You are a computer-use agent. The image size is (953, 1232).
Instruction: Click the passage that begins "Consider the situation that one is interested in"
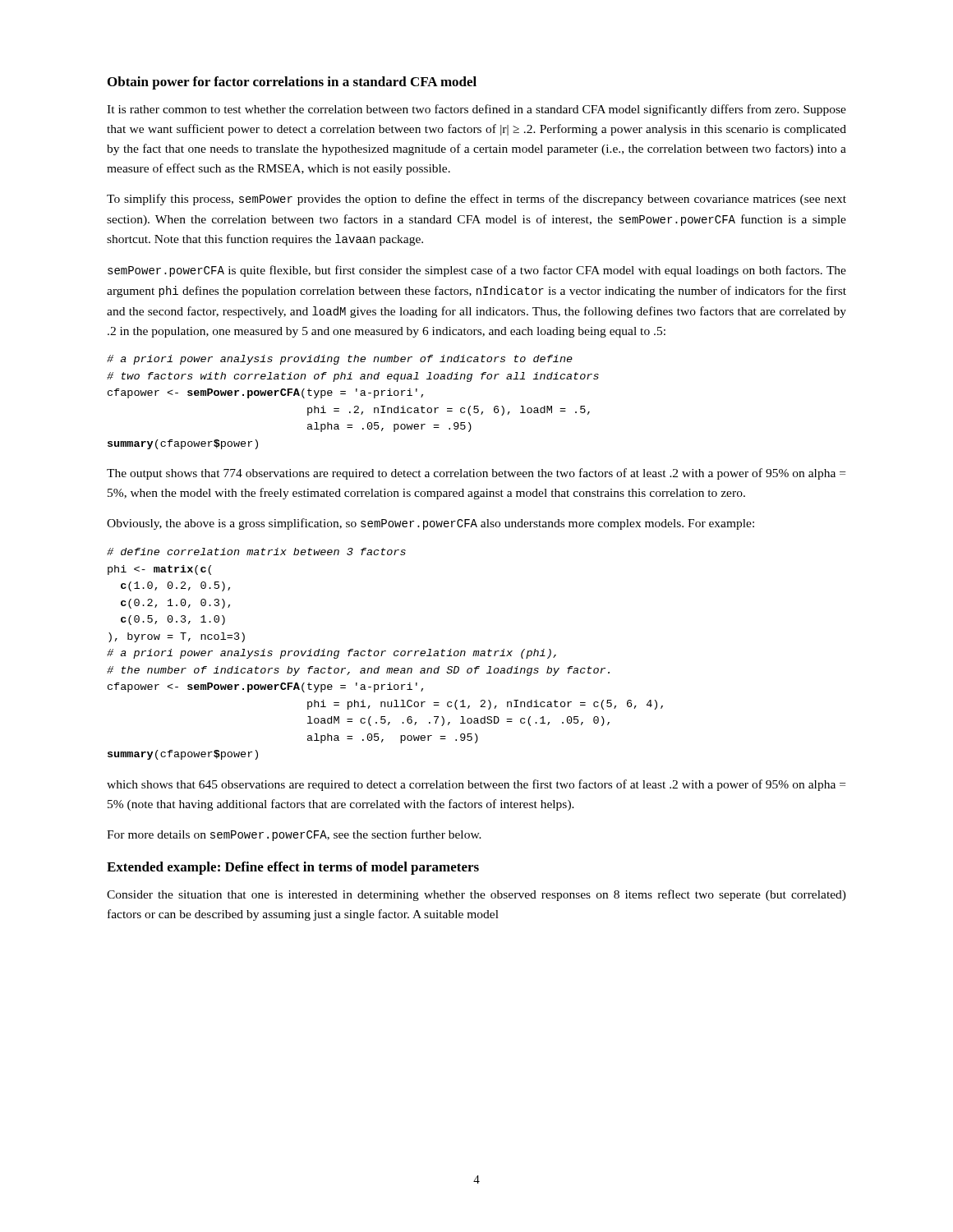coord(476,904)
